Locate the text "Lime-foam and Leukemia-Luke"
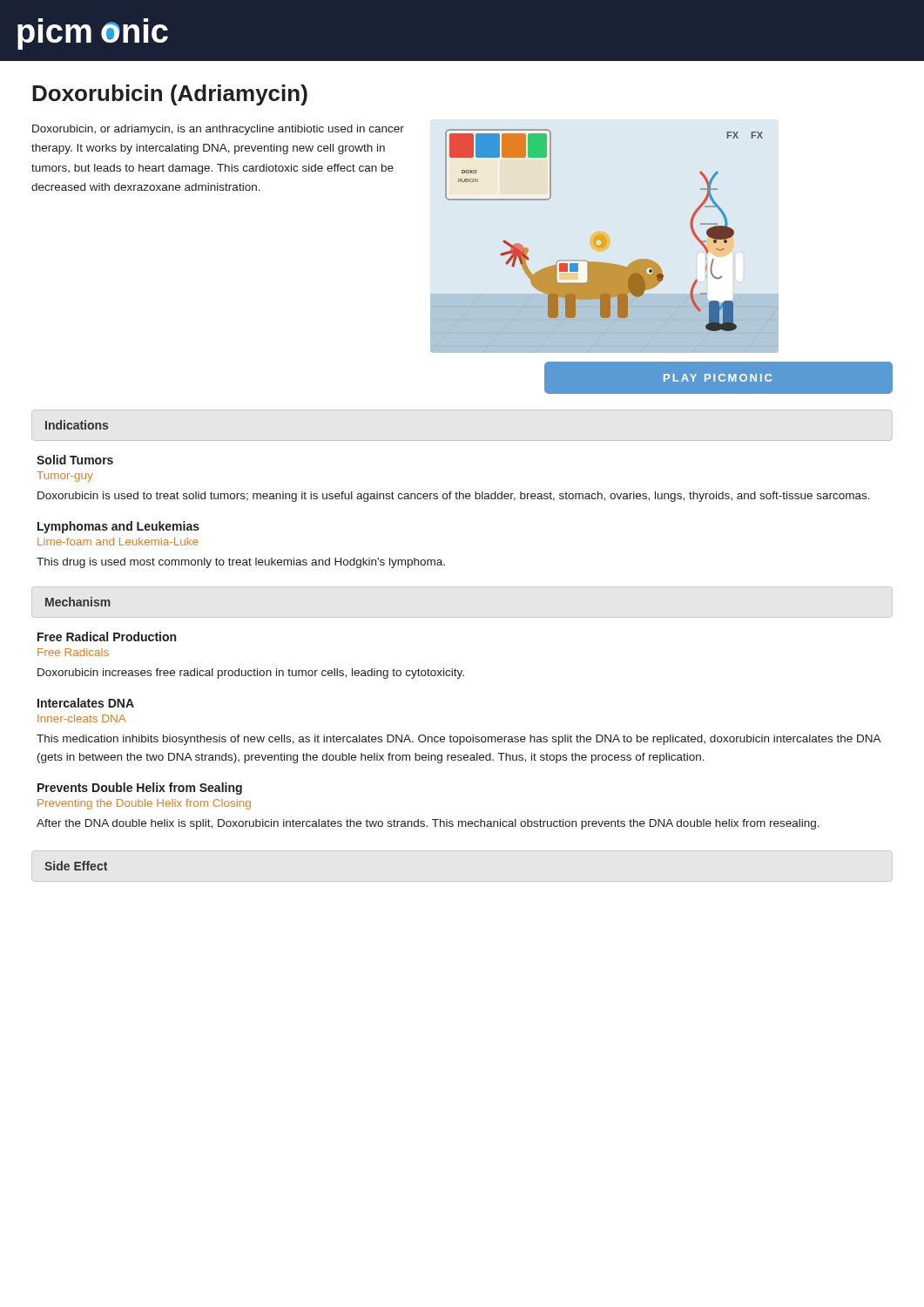The width and height of the screenshot is (924, 1307). (x=118, y=541)
